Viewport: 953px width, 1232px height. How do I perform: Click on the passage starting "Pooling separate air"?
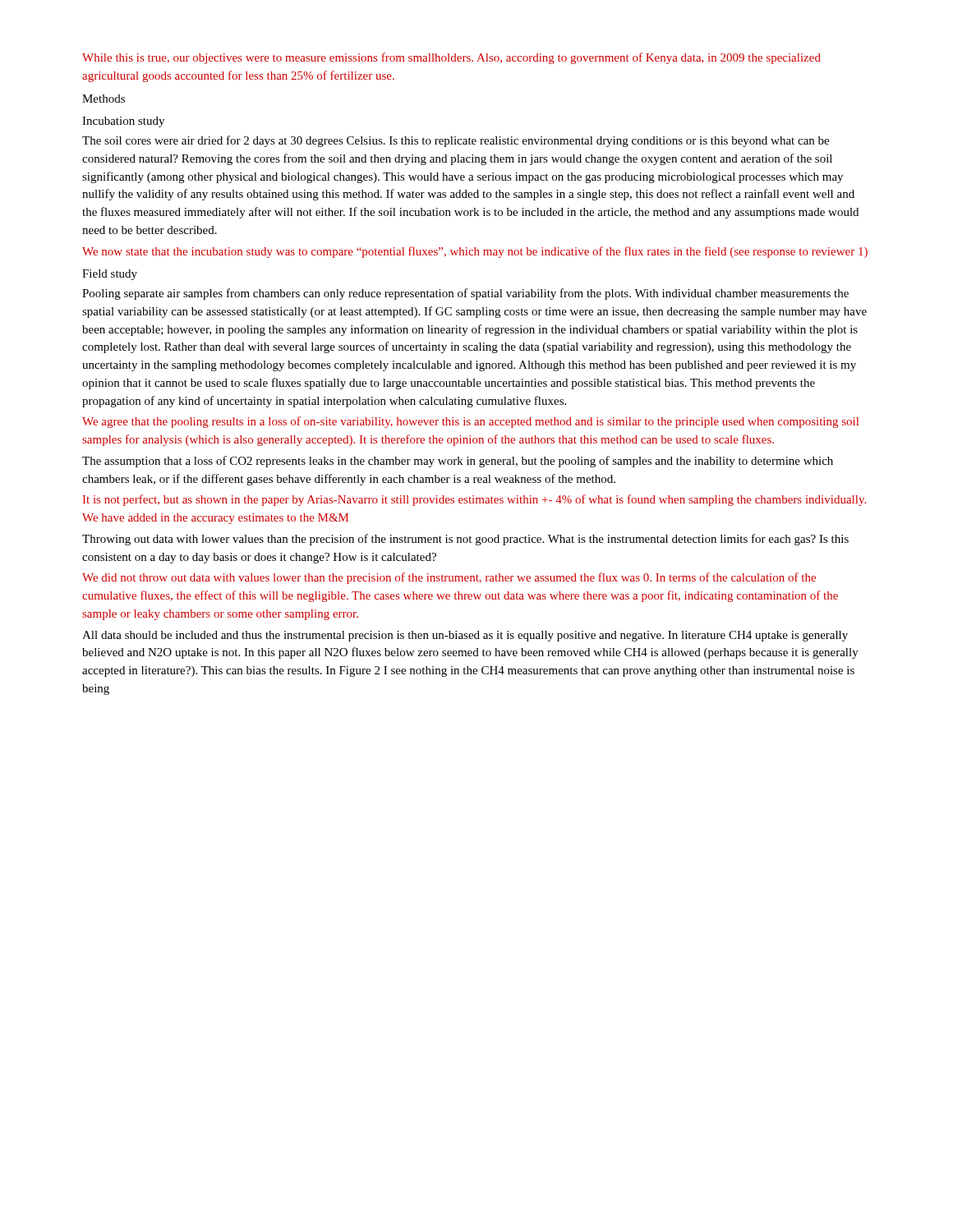click(476, 347)
